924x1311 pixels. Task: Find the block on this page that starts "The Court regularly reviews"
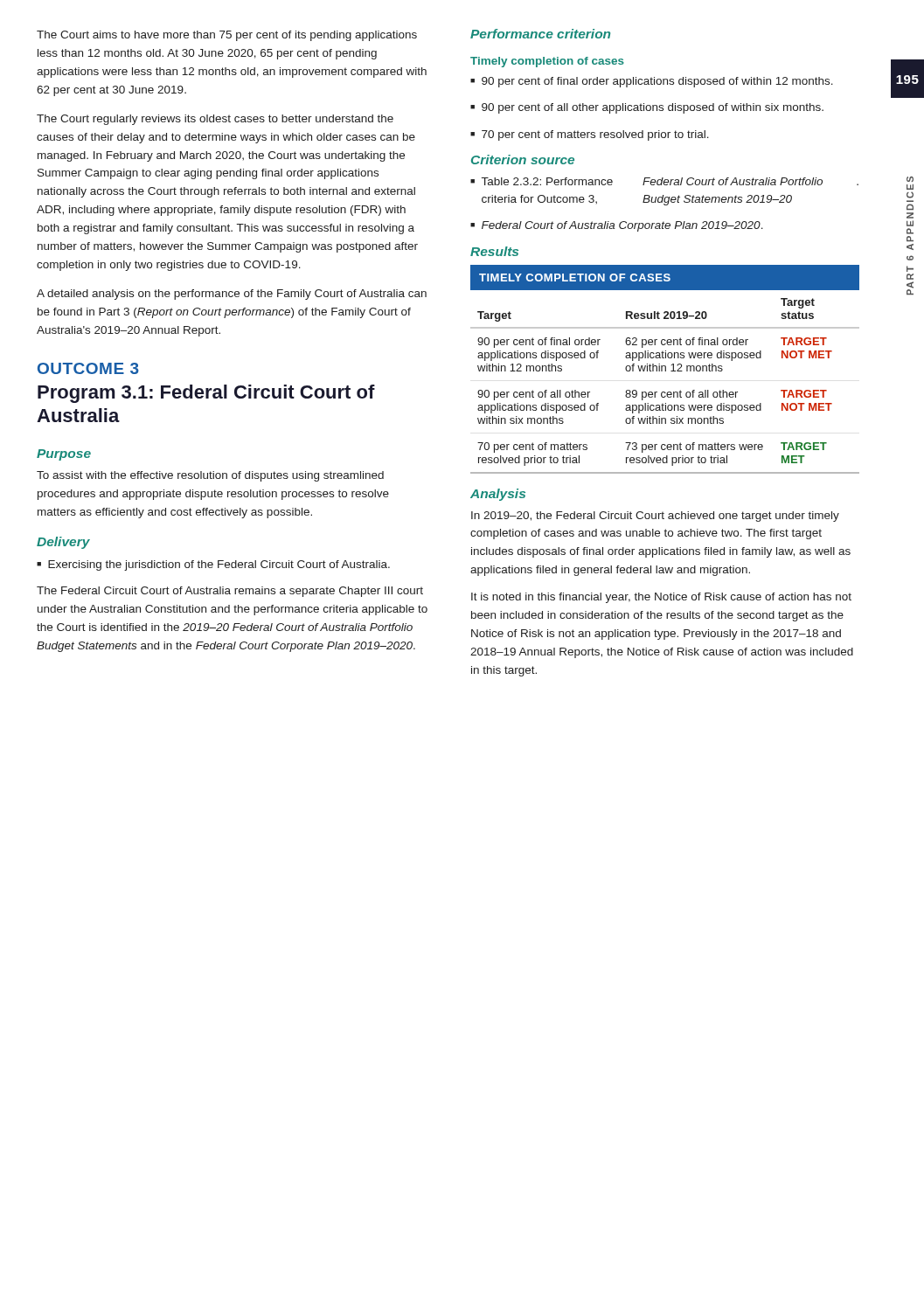point(233,192)
